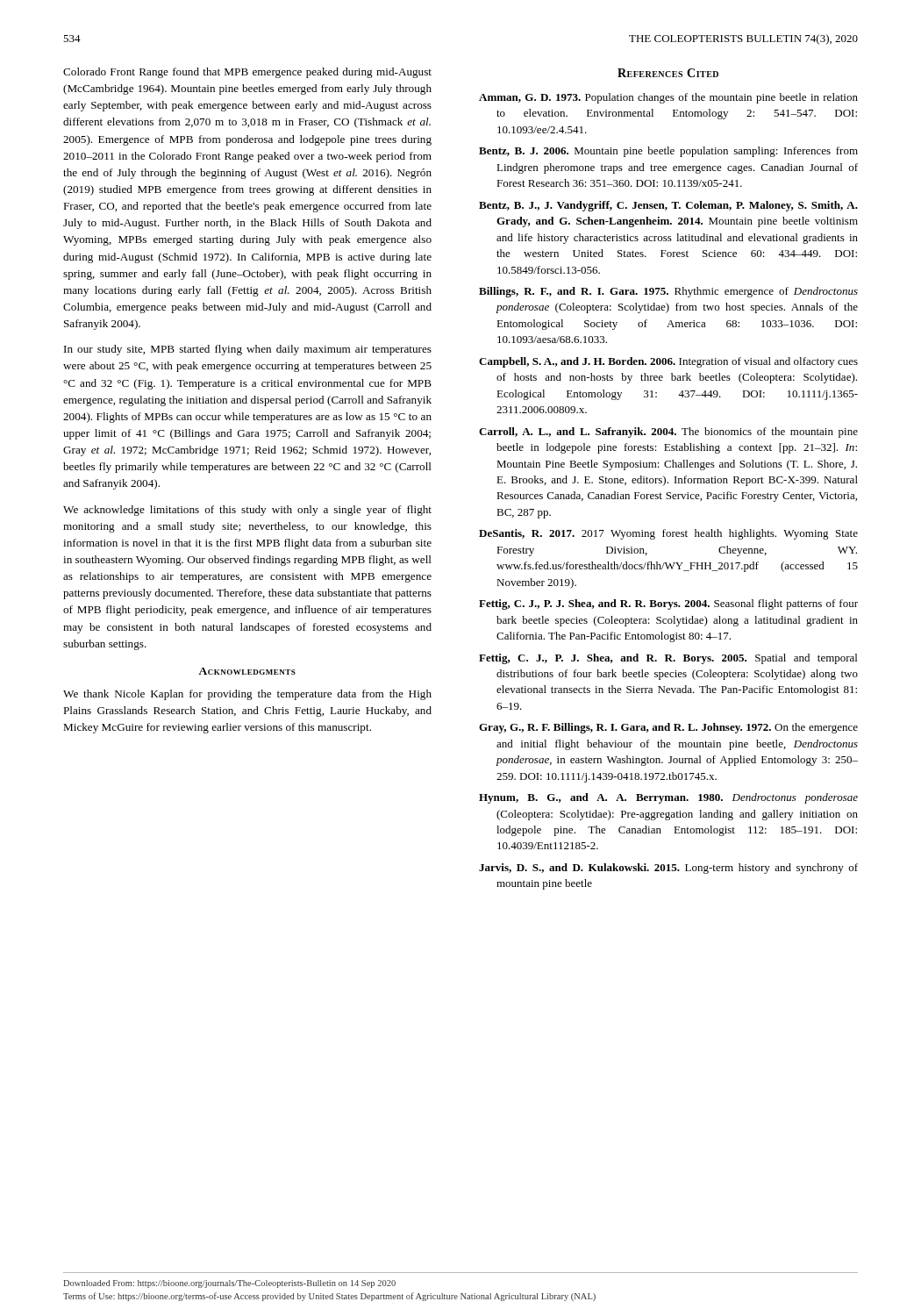Click on the passage starting "We acknowledge limitations of"
The image size is (921, 1316).
point(247,576)
